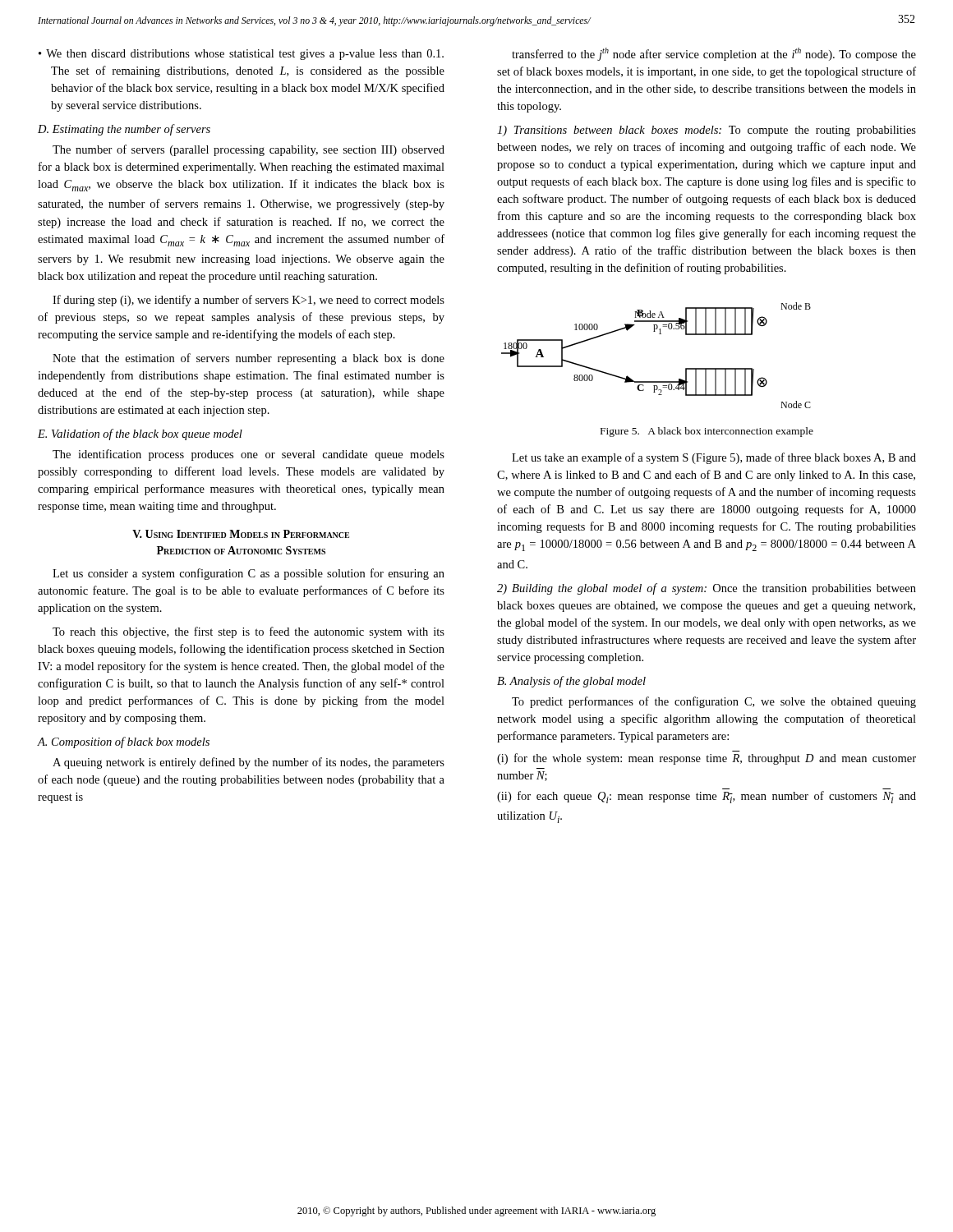The width and height of the screenshot is (953, 1232).
Task: Locate the text block starting "2) Building the global model of"
Action: 707,622
